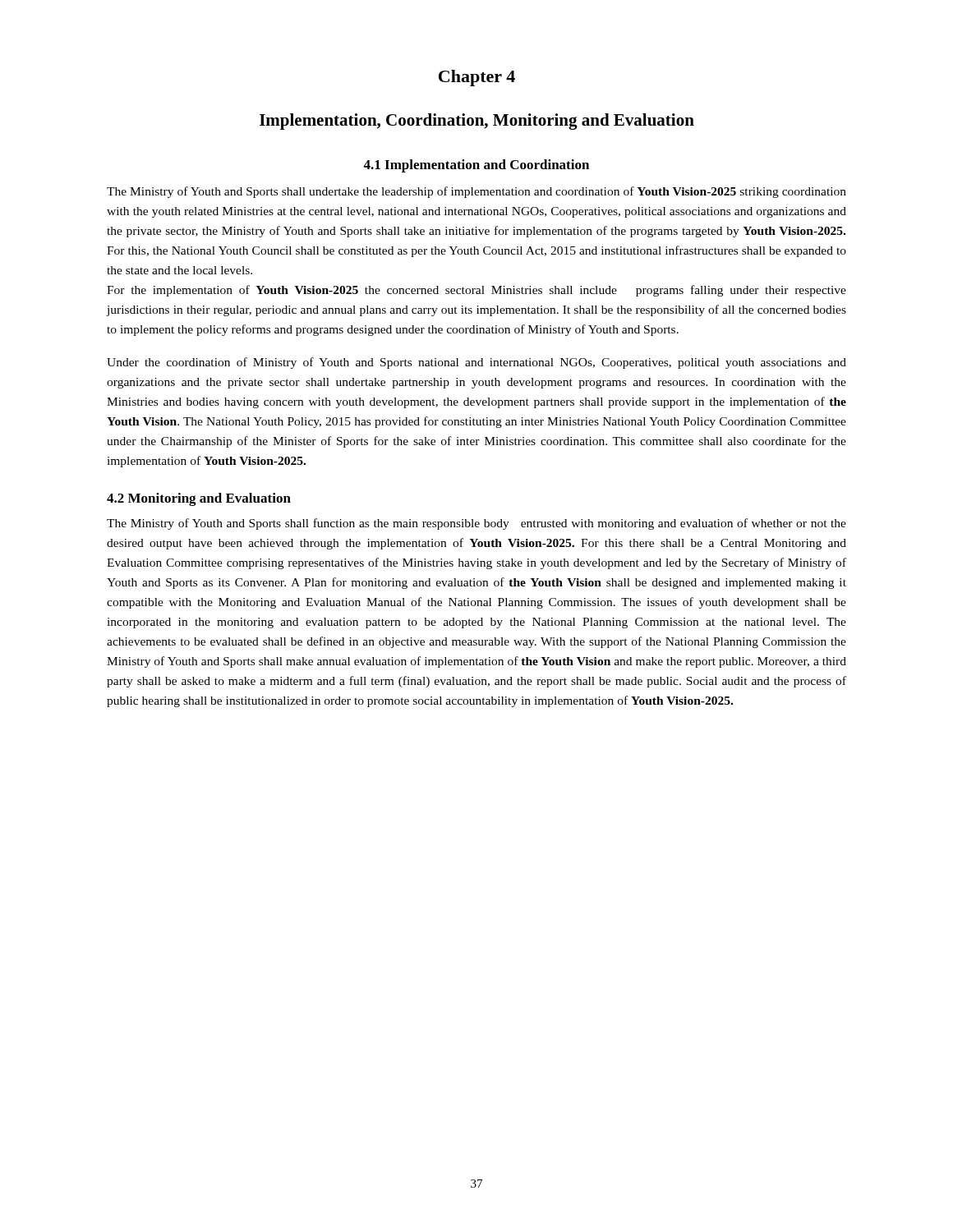Point to the text block starting "4.1 Implementation and Coordination"
Image resolution: width=953 pixels, height=1232 pixels.
coord(476,165)
